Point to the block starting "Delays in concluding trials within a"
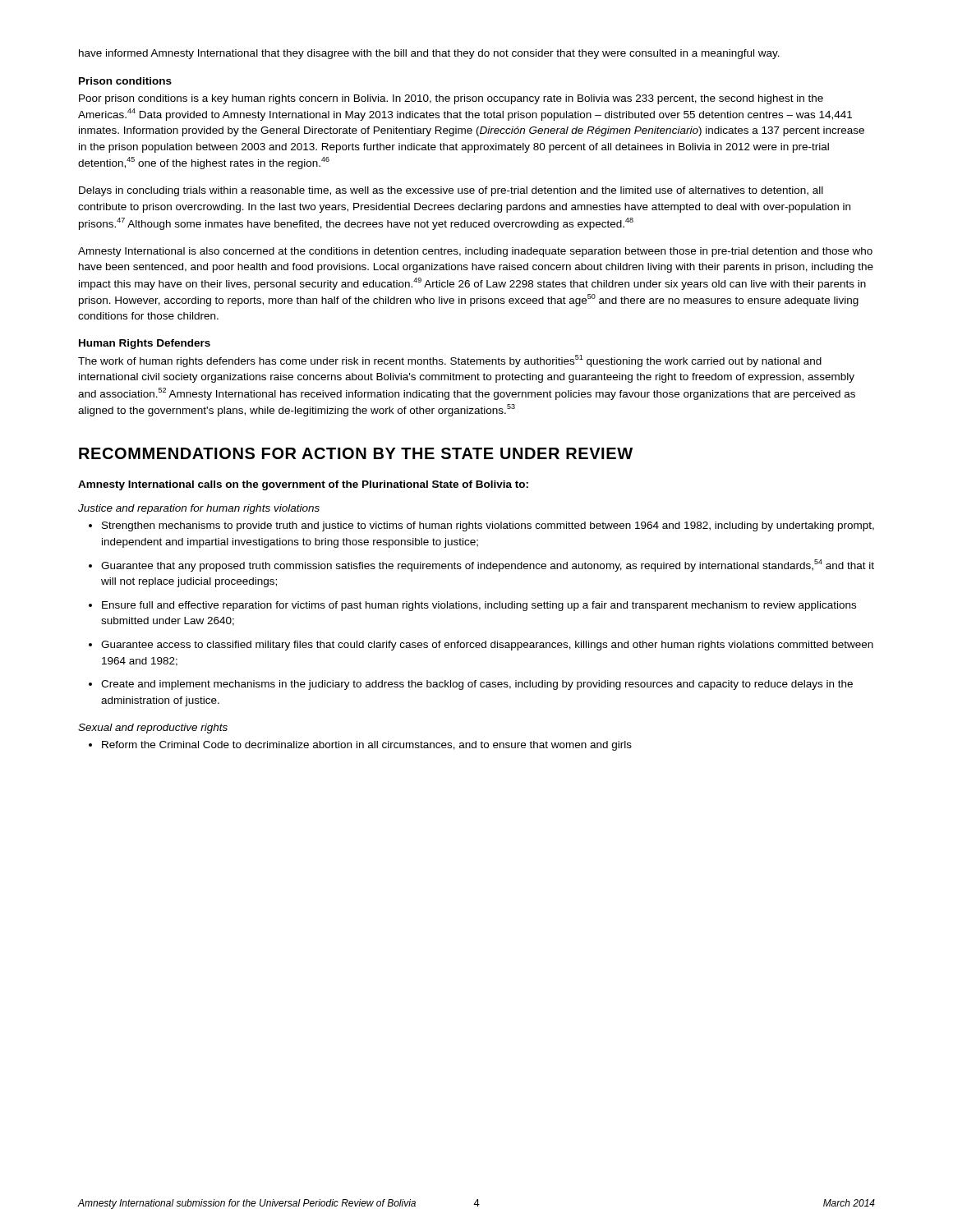Image resolution: width=953 pixels, height=1232 pixels. tap(465, 207)
